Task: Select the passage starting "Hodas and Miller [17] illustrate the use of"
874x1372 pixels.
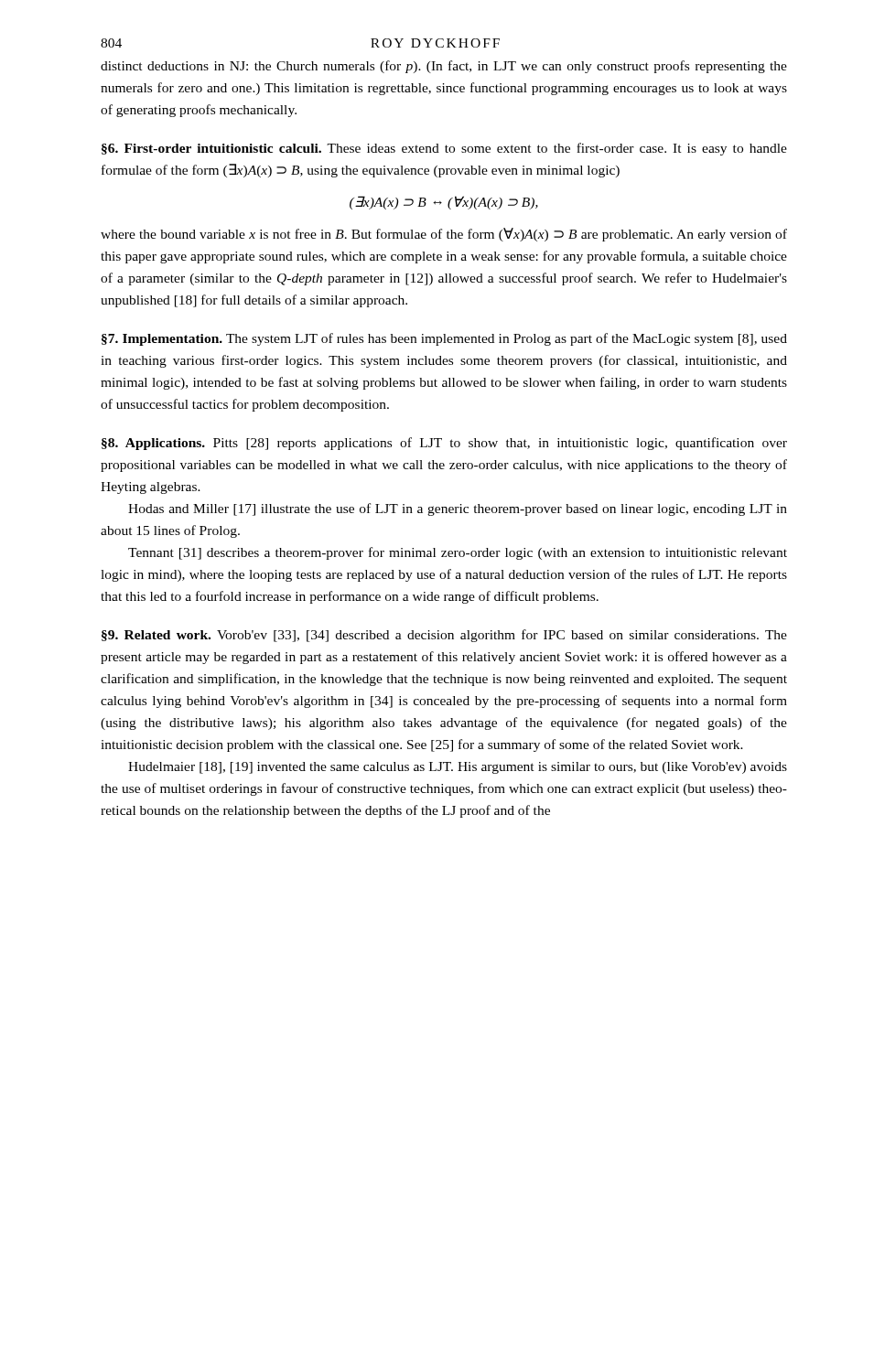Action: (x=444, y=520)
